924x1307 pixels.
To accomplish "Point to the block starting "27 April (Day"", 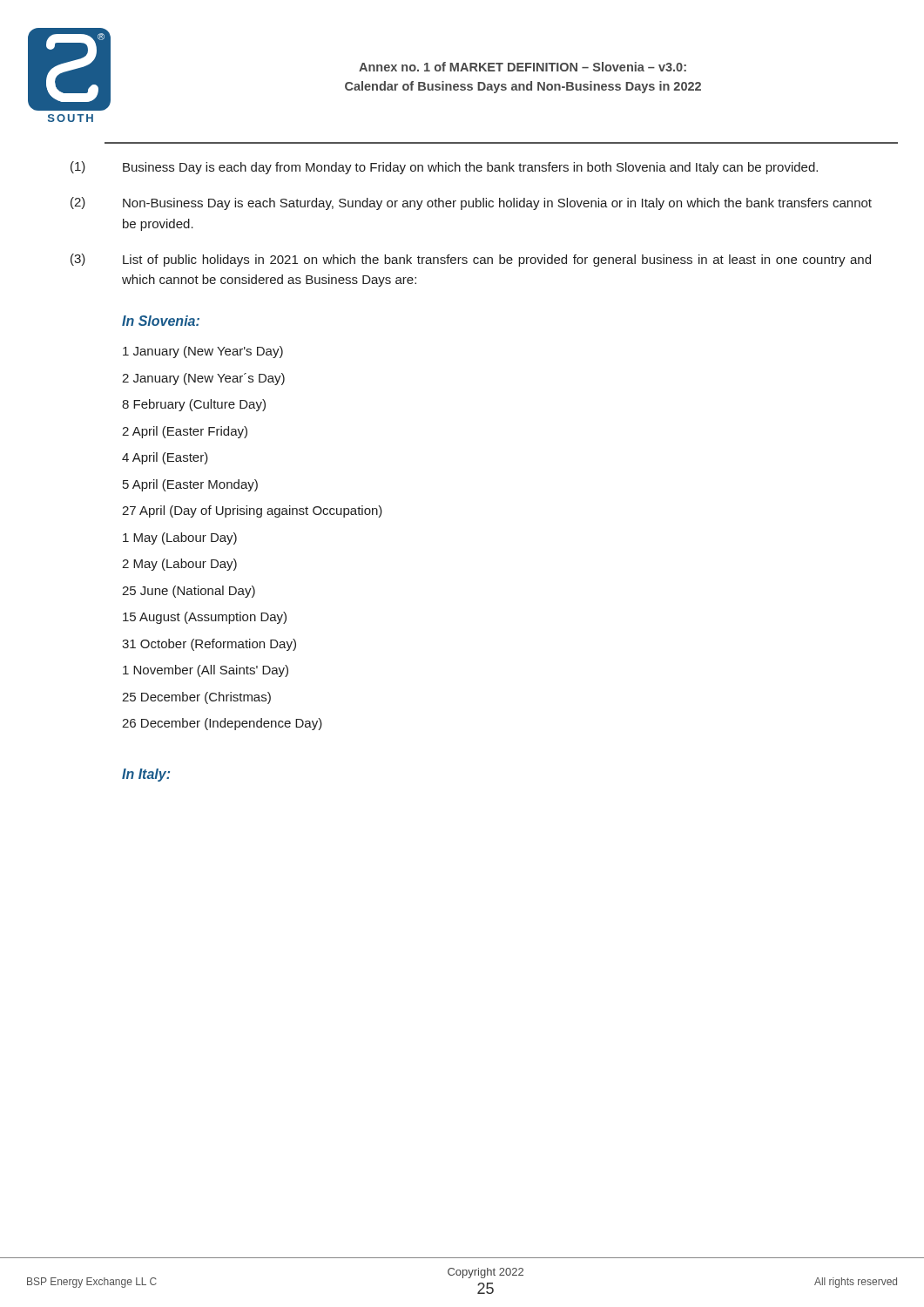I will tap(252, 510).
